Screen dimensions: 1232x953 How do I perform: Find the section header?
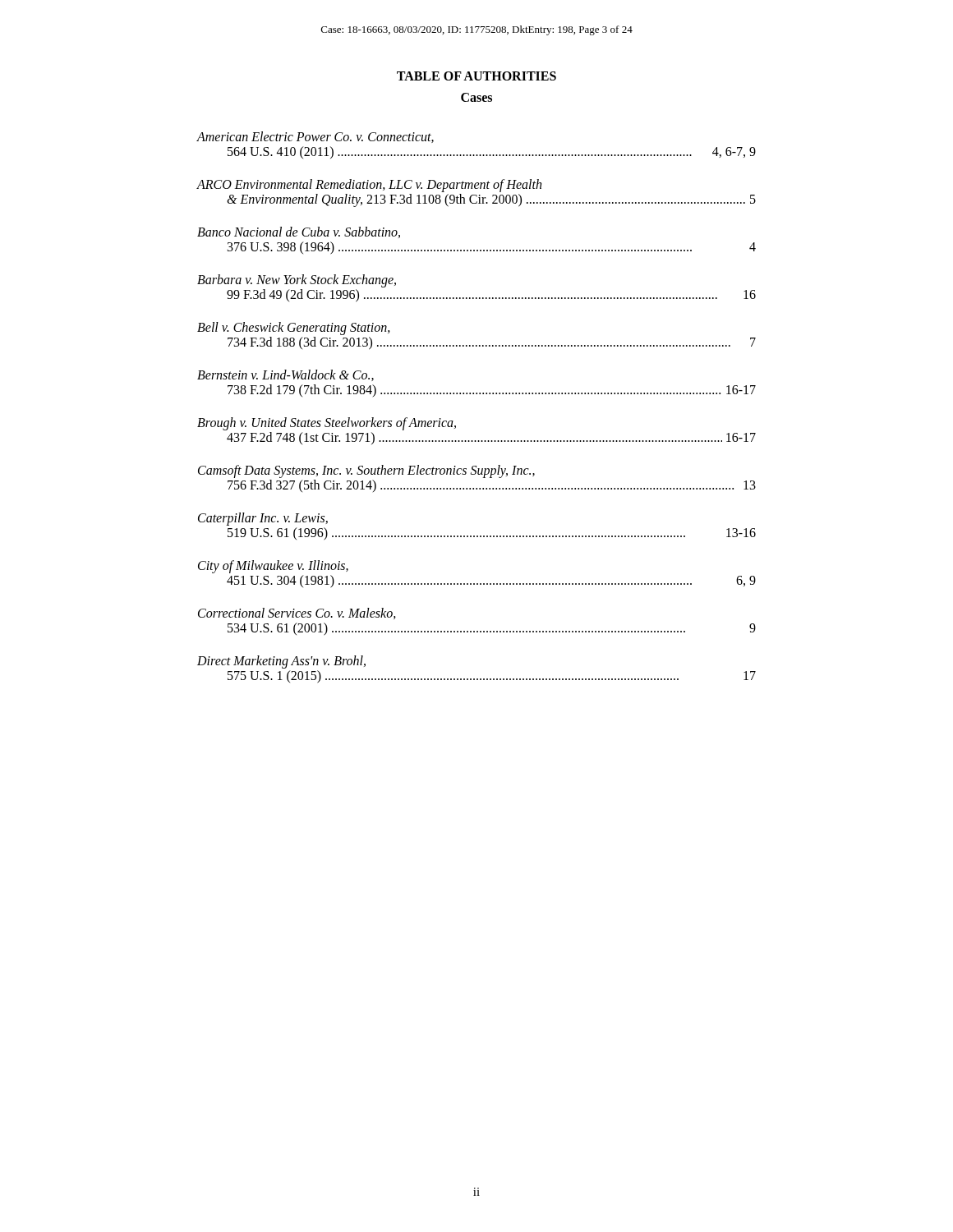point(476,97)
